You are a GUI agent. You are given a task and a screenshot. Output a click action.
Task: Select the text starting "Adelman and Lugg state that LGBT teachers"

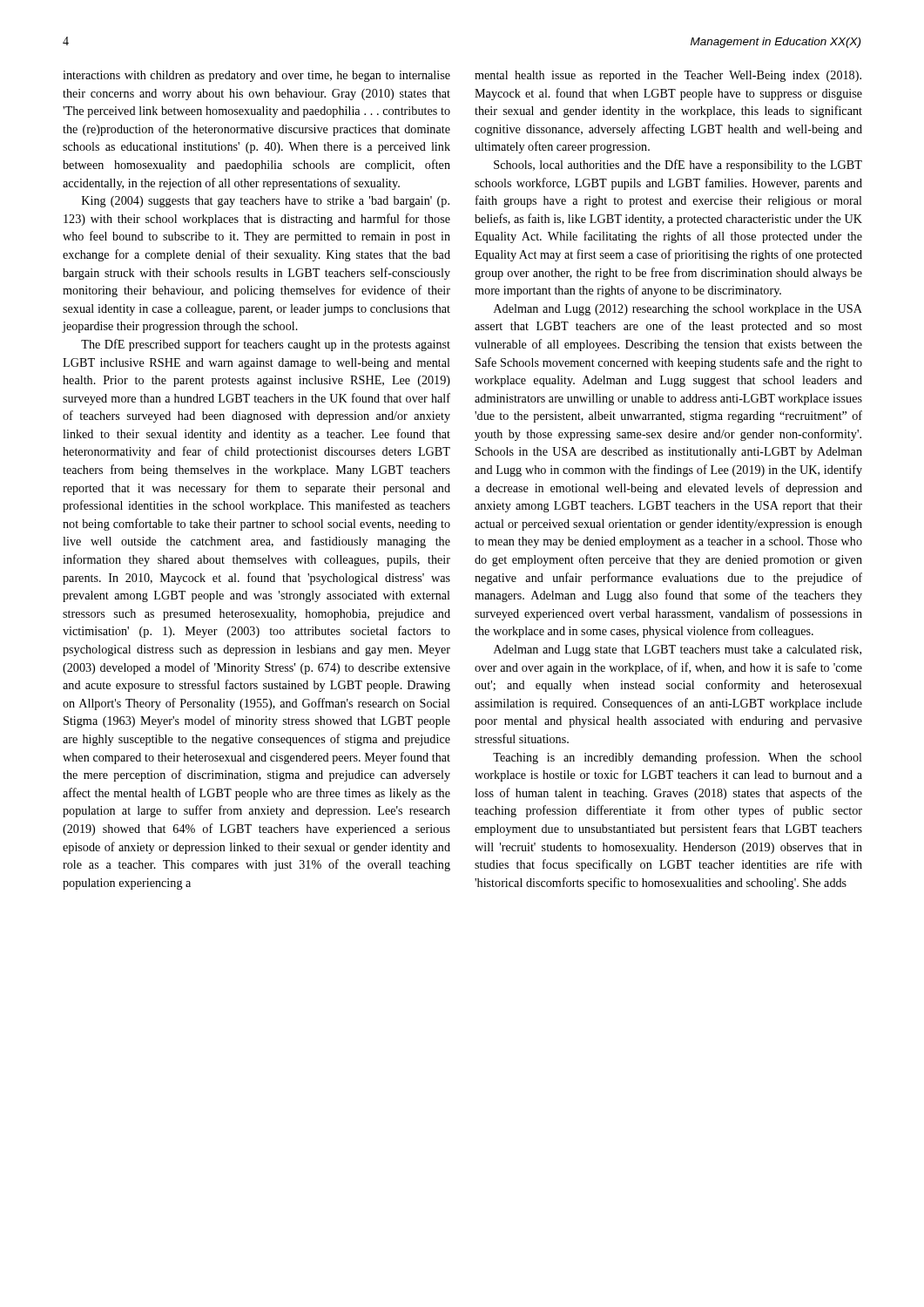[x=668, y=694]
